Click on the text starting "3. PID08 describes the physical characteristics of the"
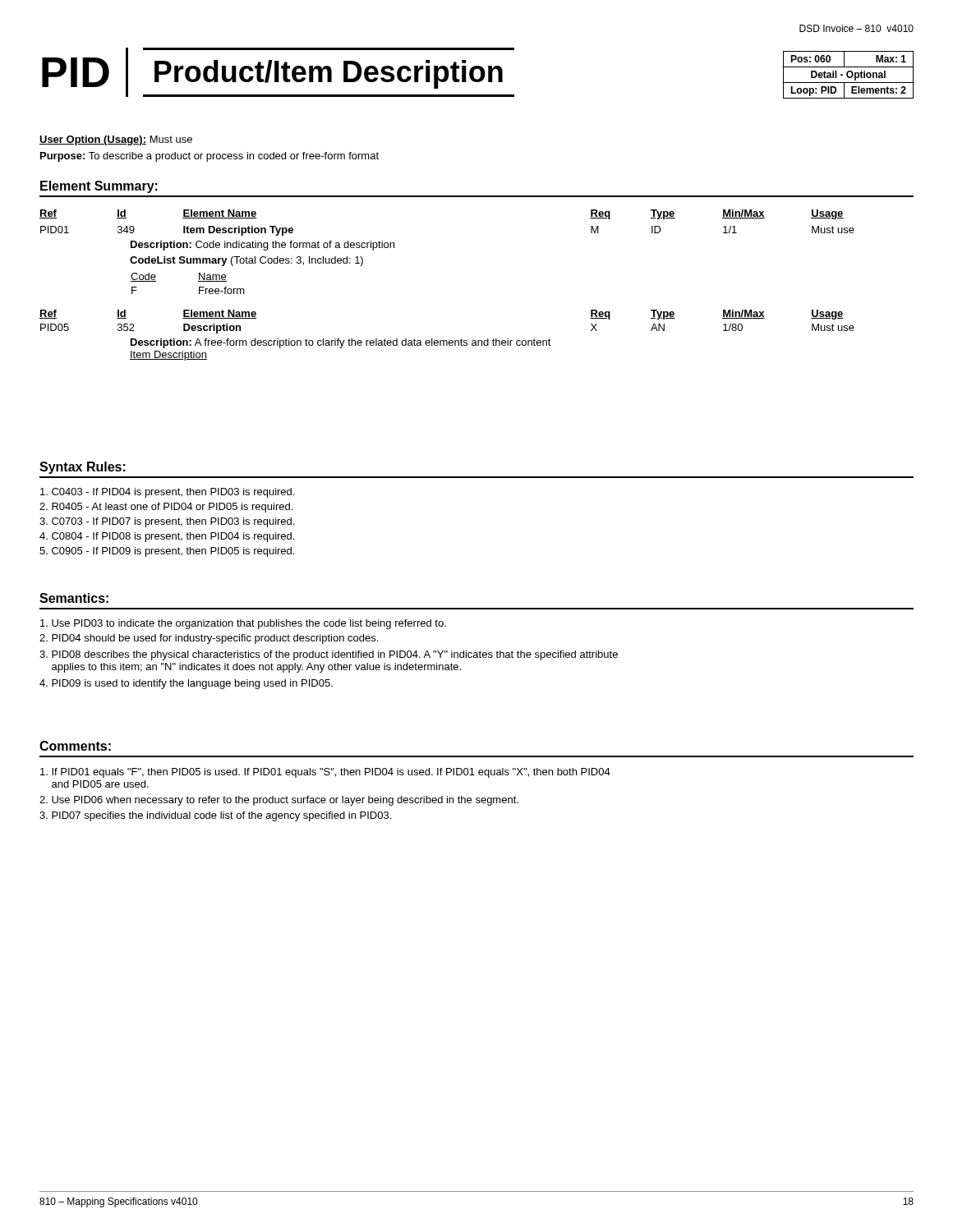The image size is (953, 1232). [x=329, y=660]
